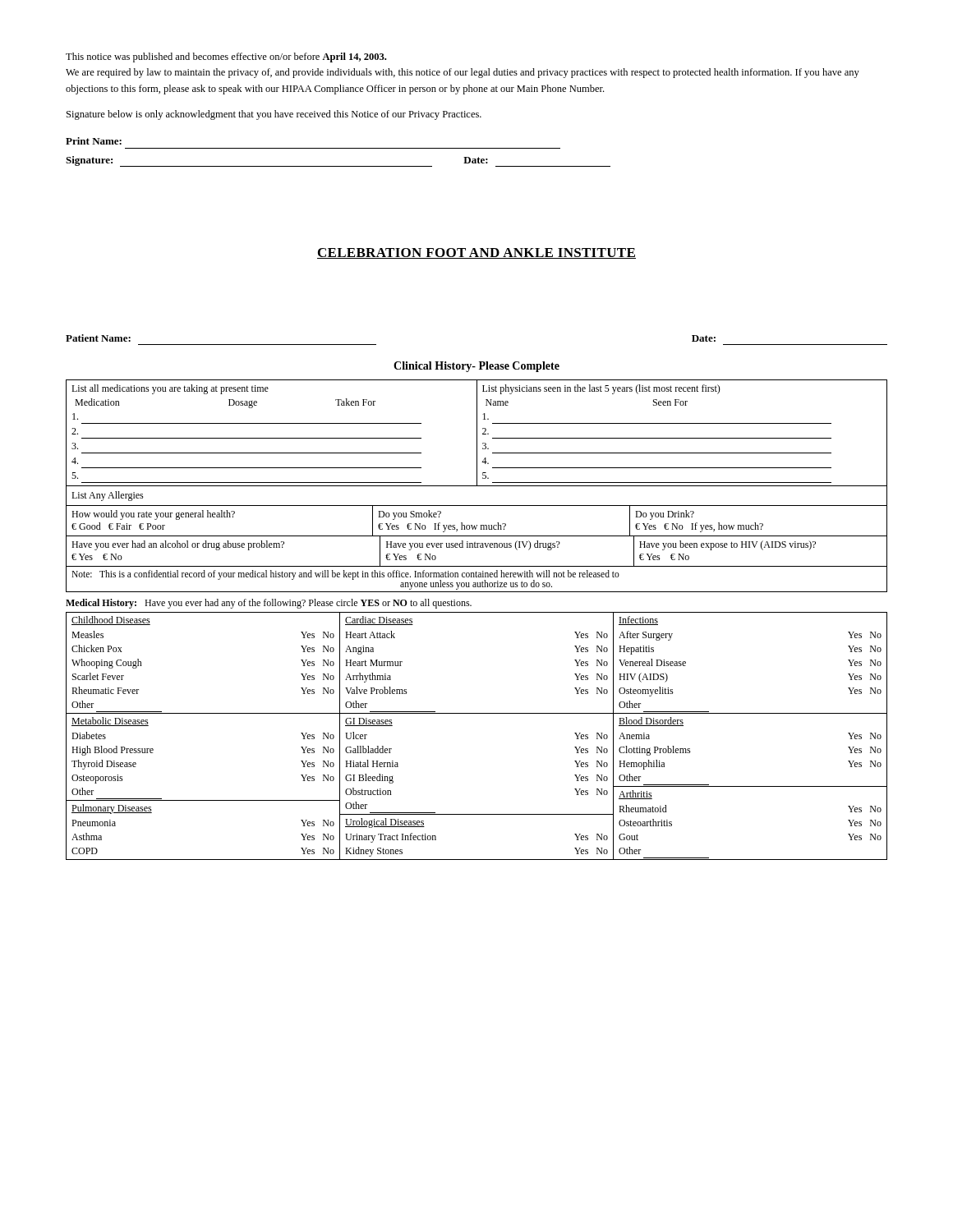The image size is (953, 1232).
Task: Locate the text "Print Name:"
Action: [x=313, y=141]
